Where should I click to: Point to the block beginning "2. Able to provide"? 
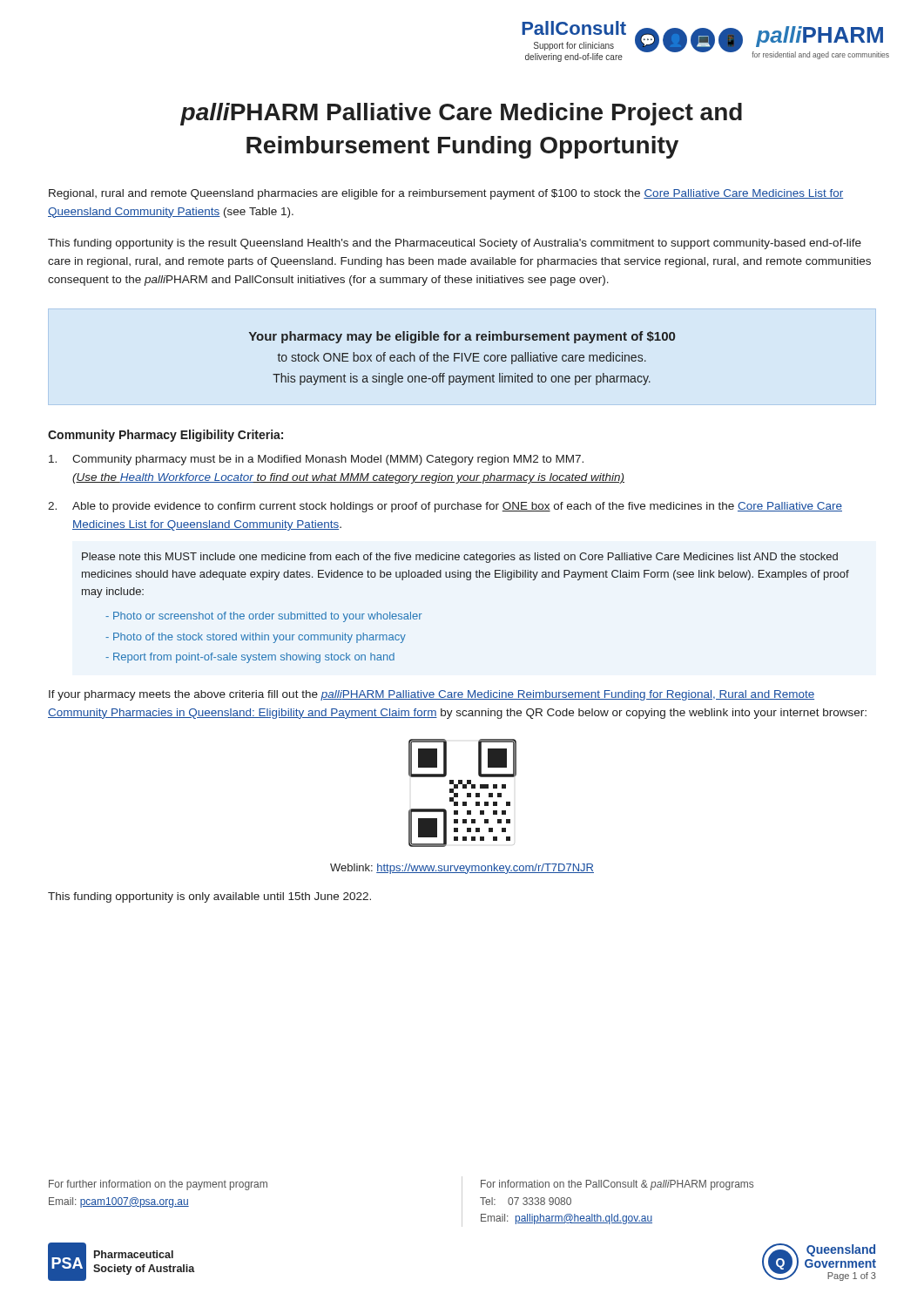pyautogui.click(x=462, y=586)
